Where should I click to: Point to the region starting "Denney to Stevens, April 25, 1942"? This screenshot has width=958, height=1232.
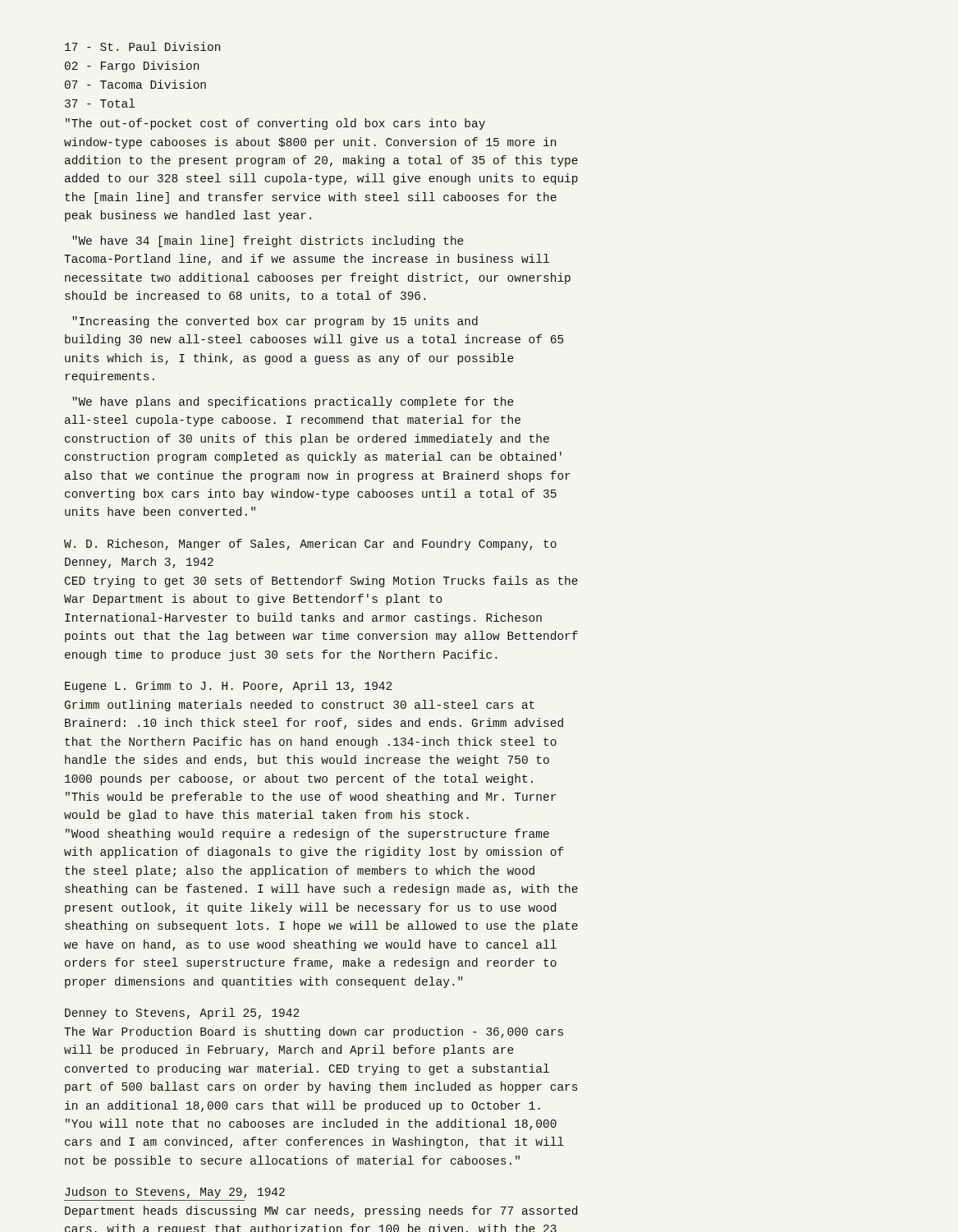[321, 1087]
